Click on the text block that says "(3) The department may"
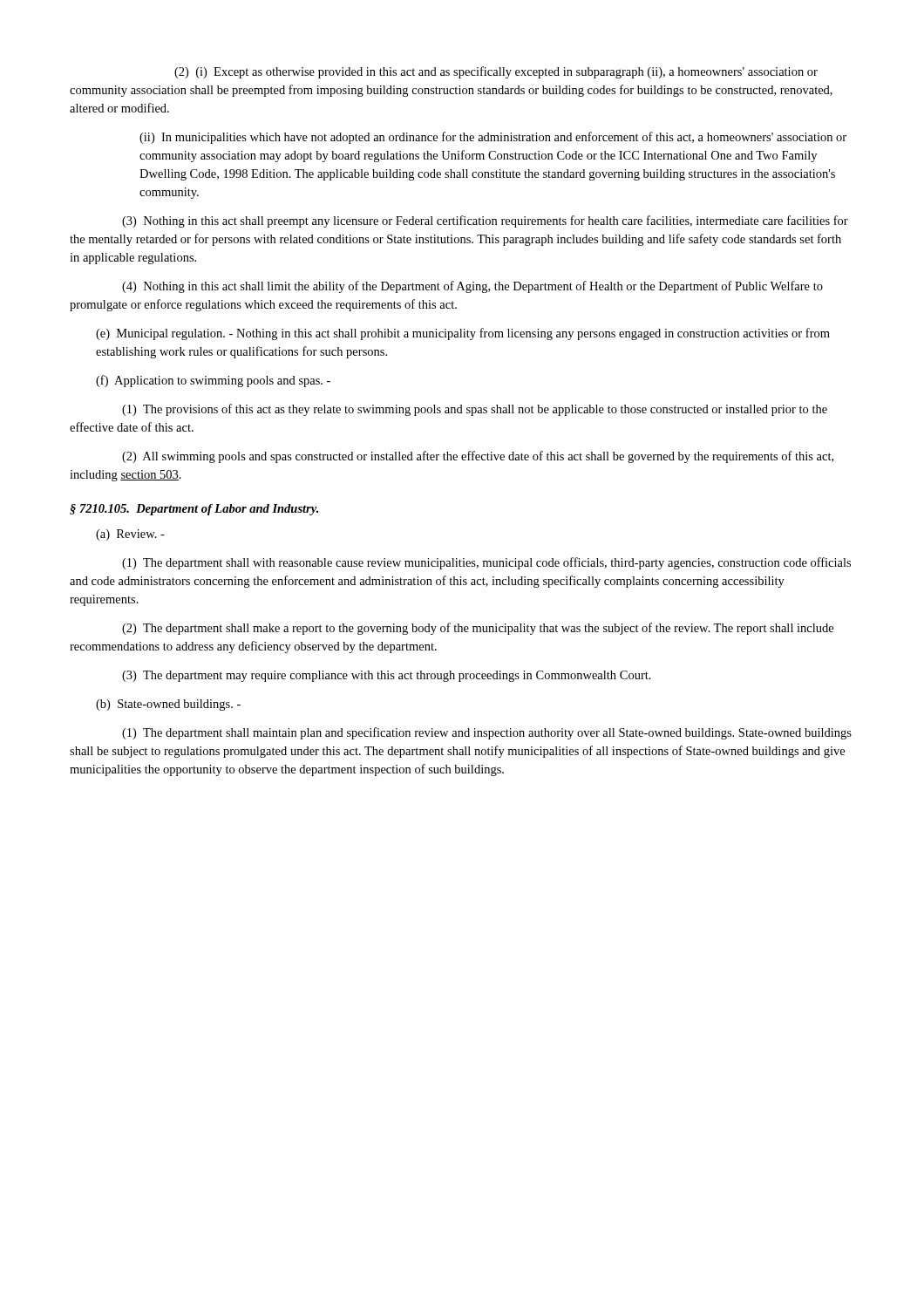Screen dimensions: 1308x924 (462, 676)
